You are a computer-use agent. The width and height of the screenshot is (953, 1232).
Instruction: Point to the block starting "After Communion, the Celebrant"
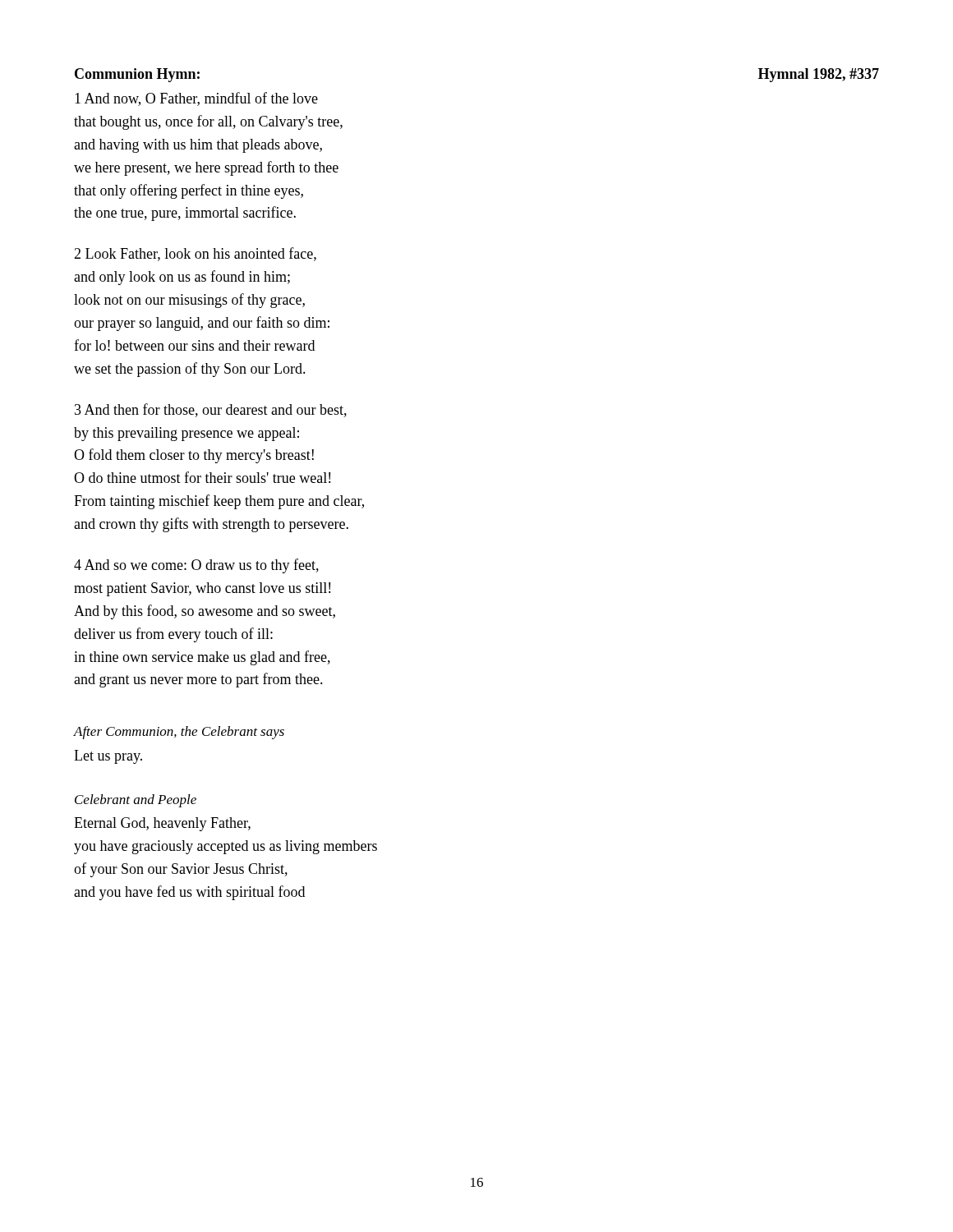pos(179,733)
